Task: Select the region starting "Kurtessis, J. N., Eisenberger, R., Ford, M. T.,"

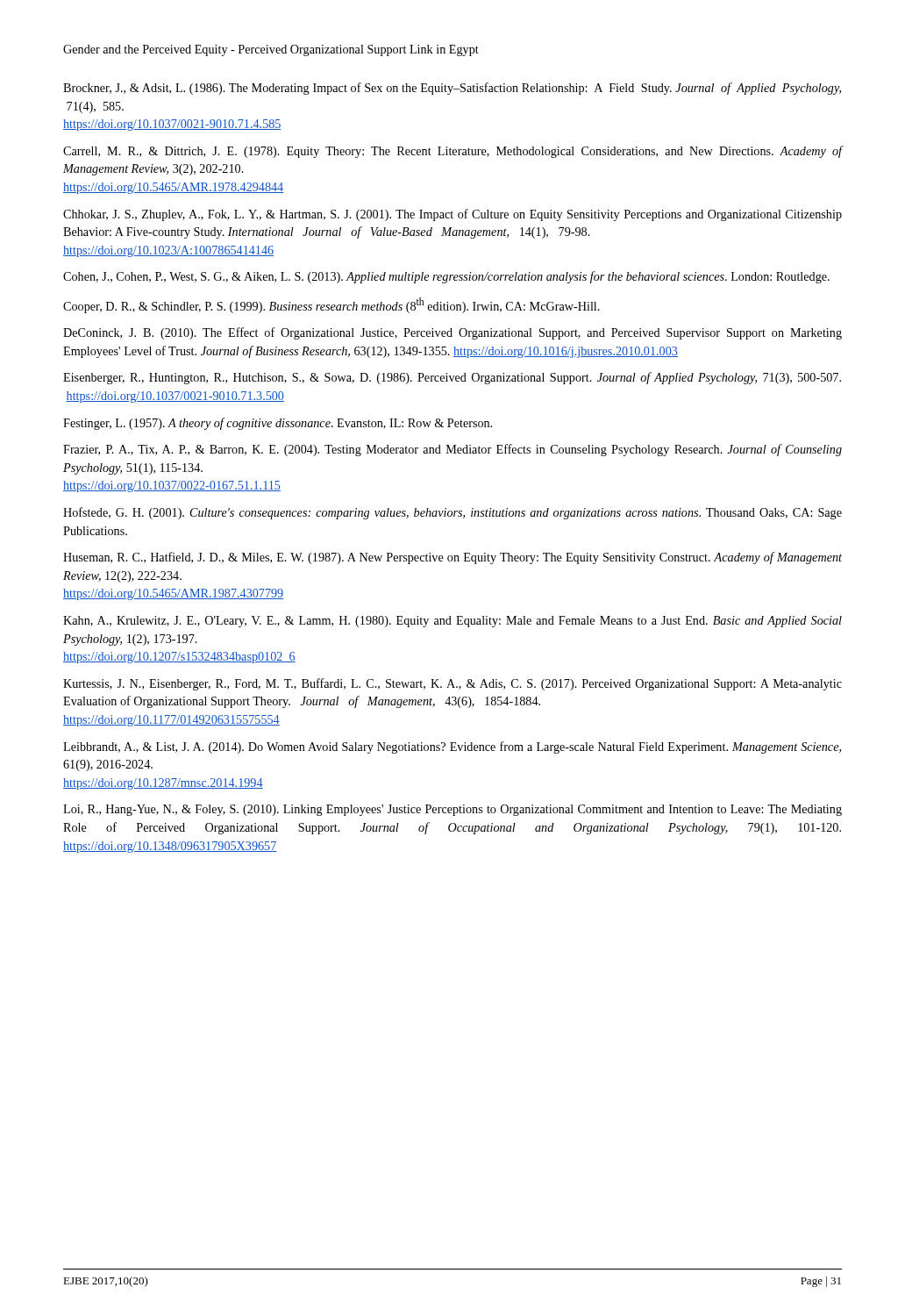Action: 452,701
